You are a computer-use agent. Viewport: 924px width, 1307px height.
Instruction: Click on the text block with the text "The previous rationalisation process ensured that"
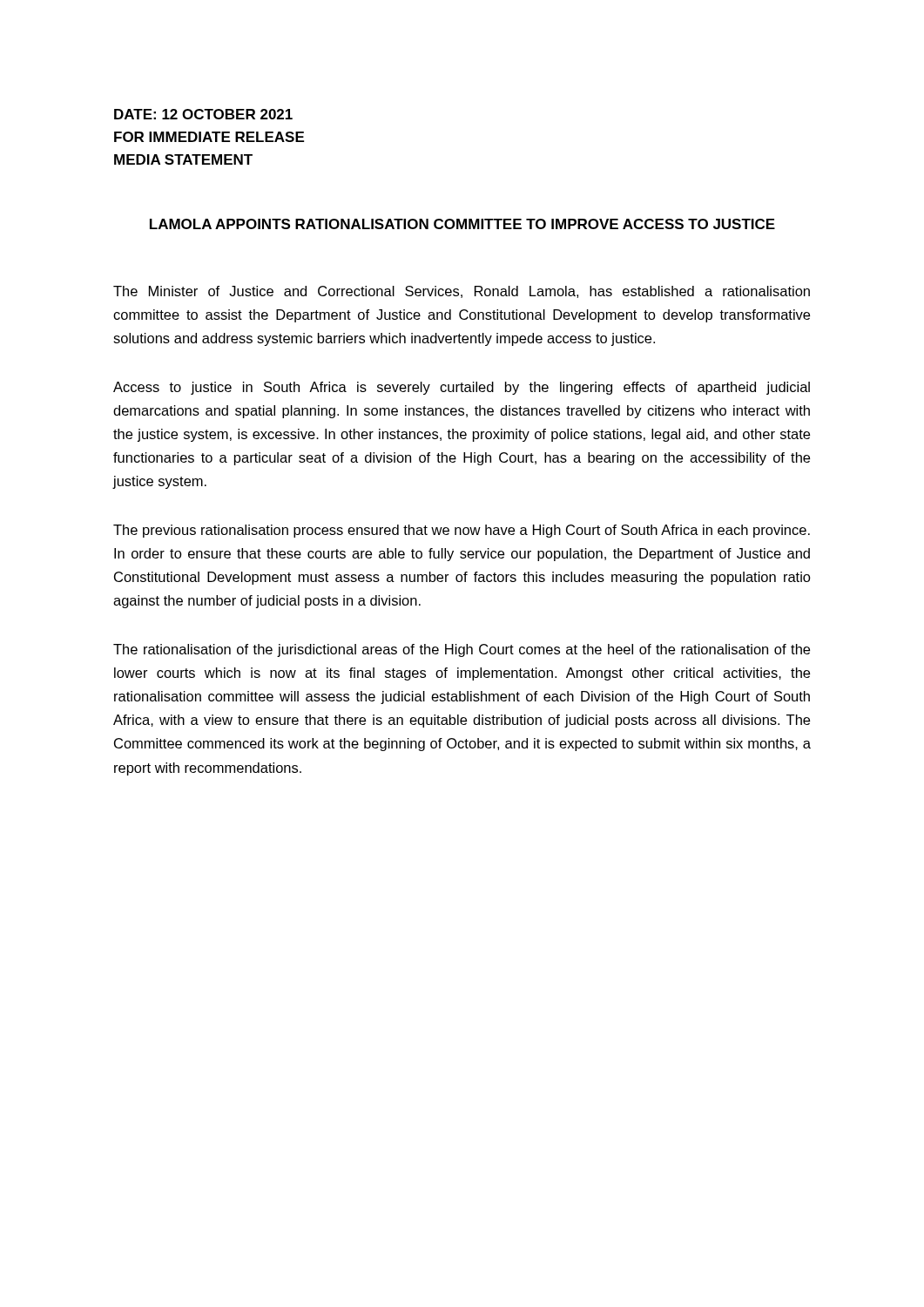click(462, 566)
